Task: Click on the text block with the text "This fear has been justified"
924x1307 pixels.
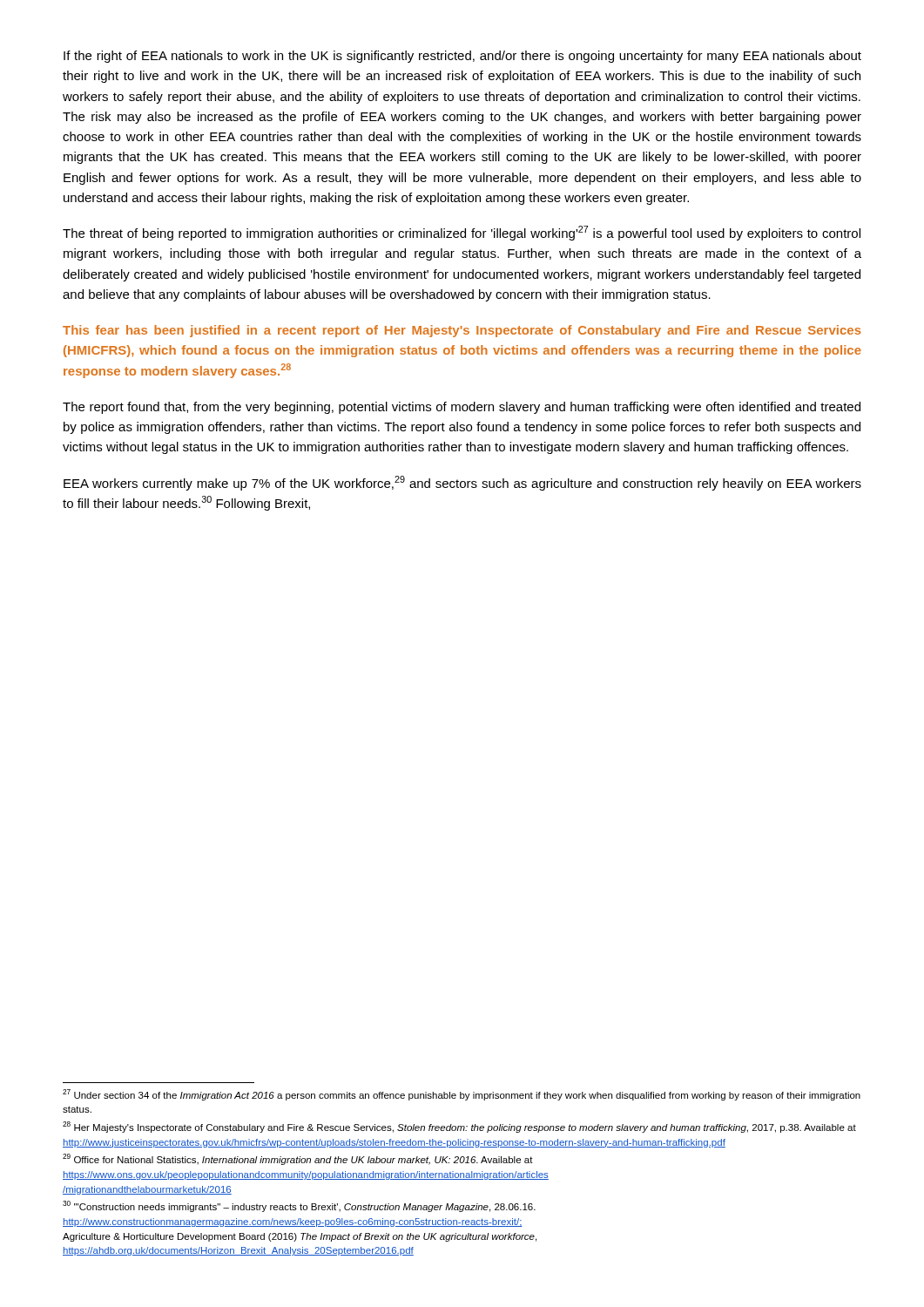Action: [462, 350]
